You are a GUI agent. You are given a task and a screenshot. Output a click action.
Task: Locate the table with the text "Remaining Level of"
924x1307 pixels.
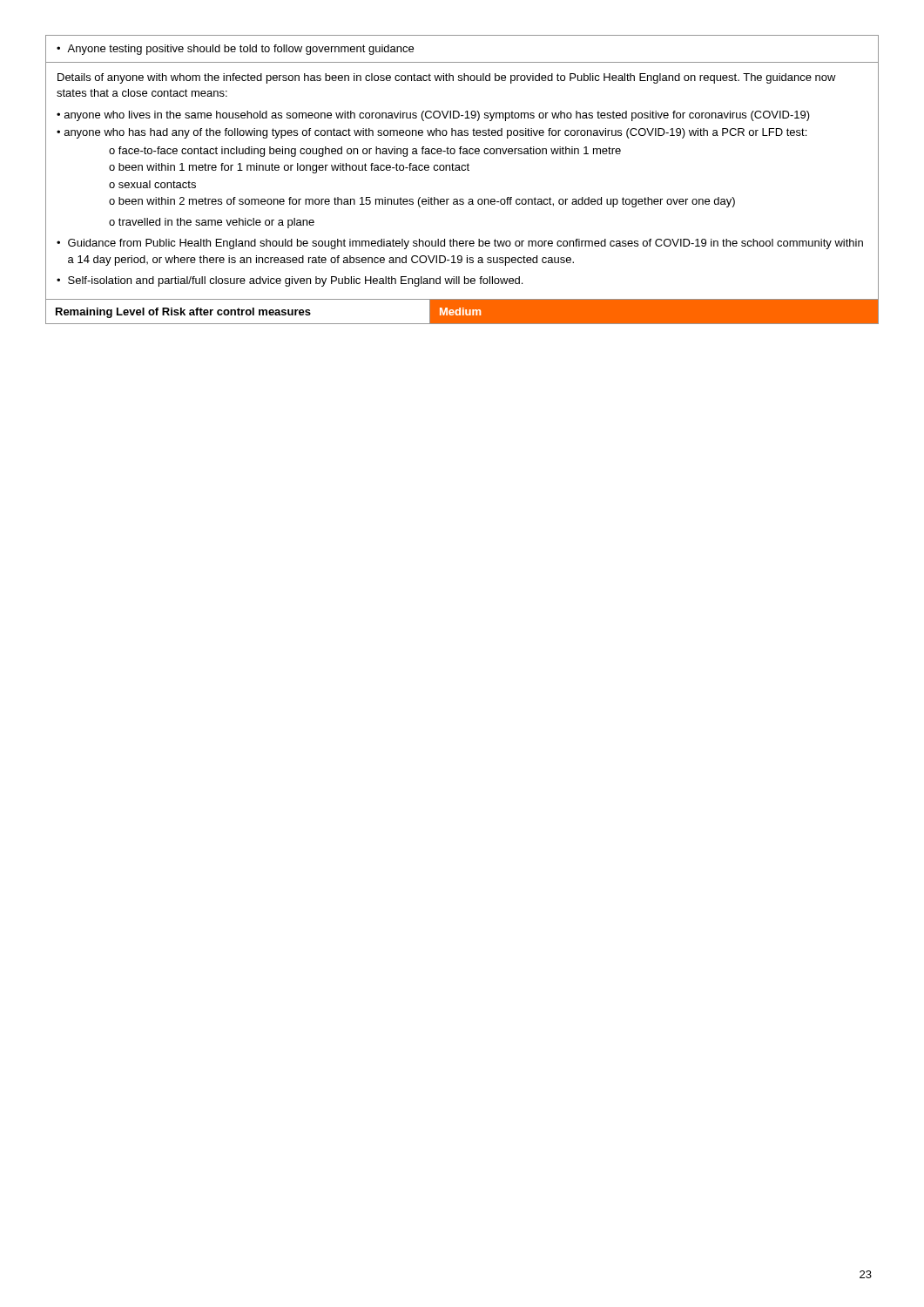pos(462,311)
